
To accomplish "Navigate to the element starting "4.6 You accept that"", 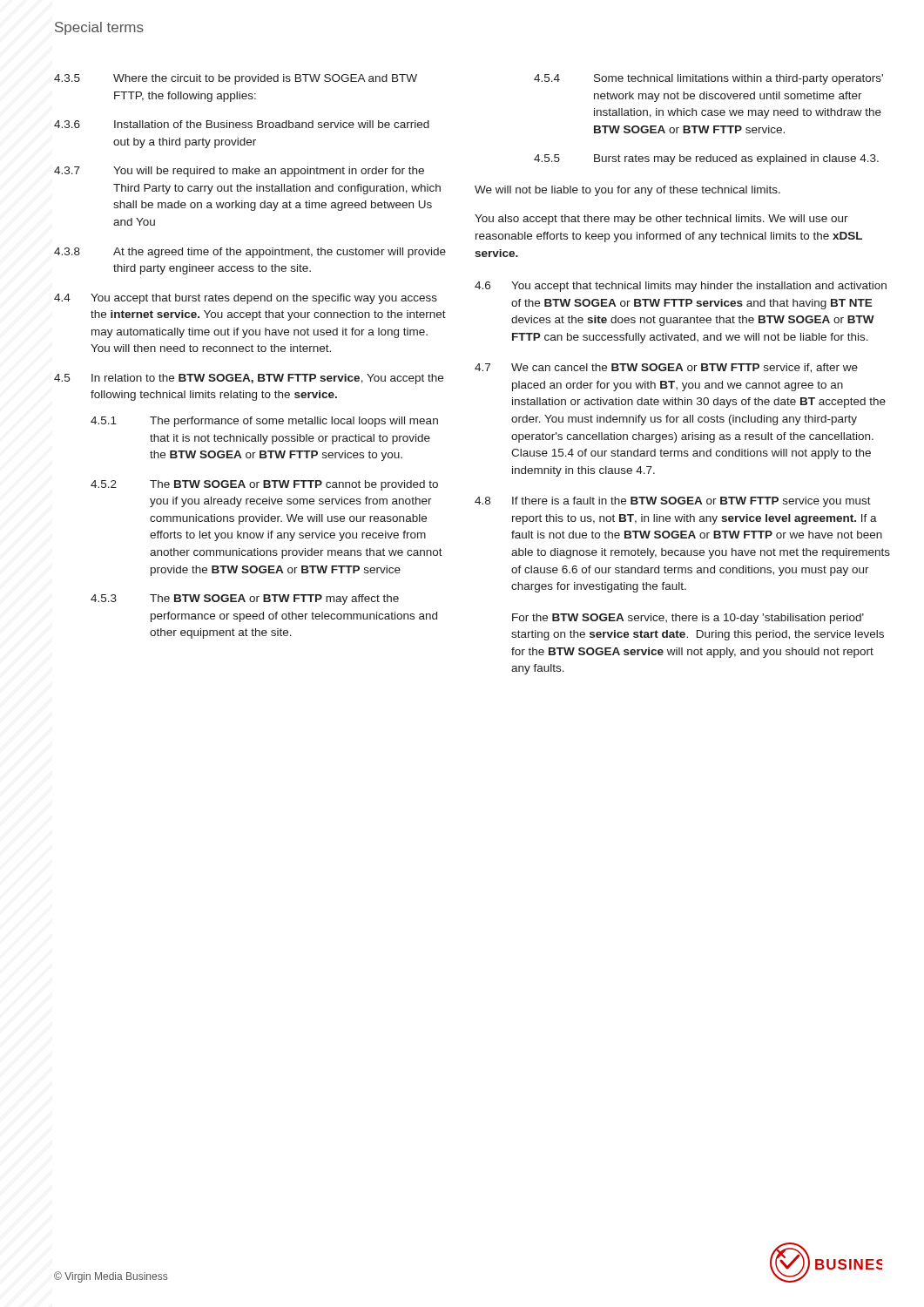I will pos(683,311).
